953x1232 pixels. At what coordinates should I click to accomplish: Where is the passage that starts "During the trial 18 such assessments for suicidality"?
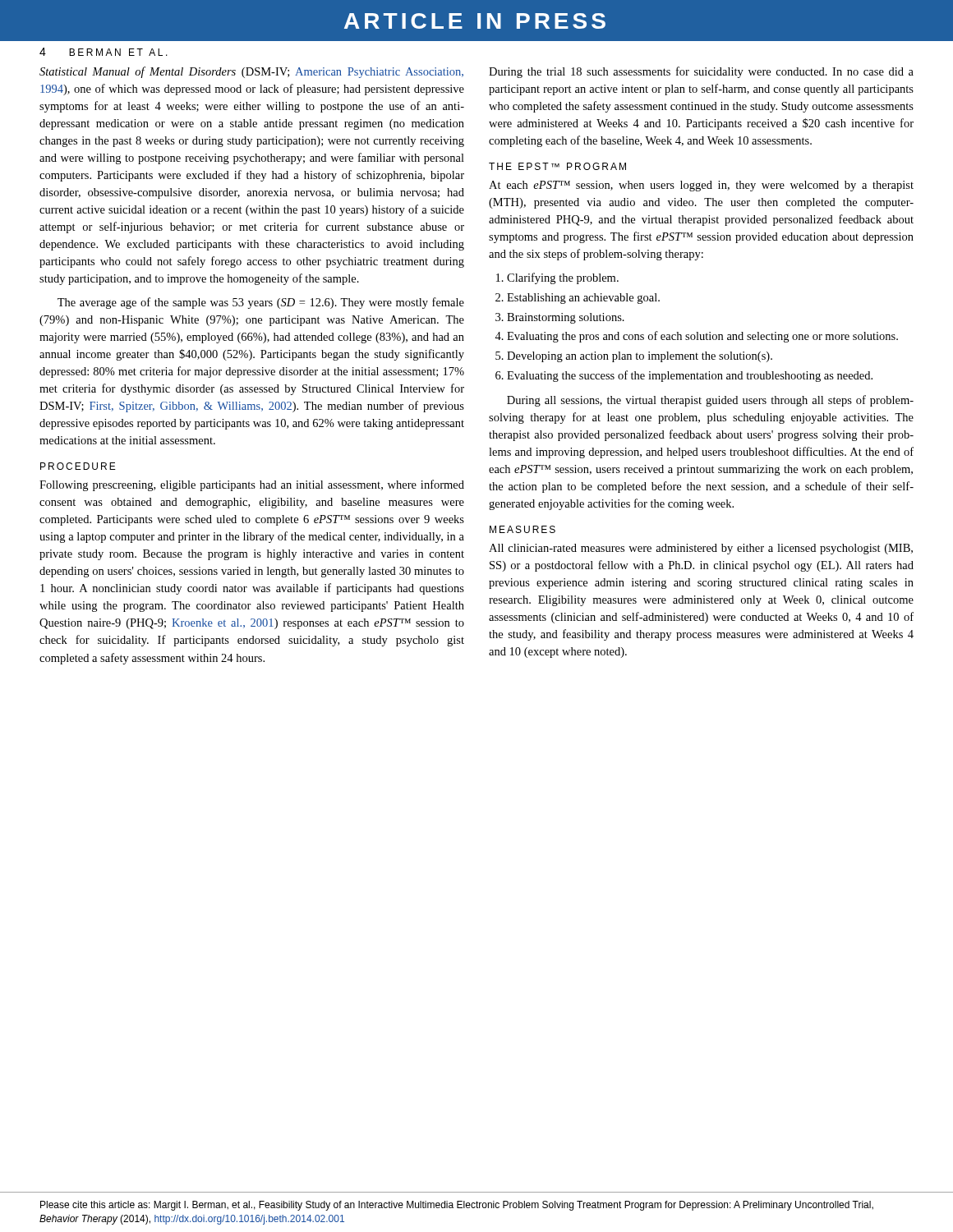point(701,106)
